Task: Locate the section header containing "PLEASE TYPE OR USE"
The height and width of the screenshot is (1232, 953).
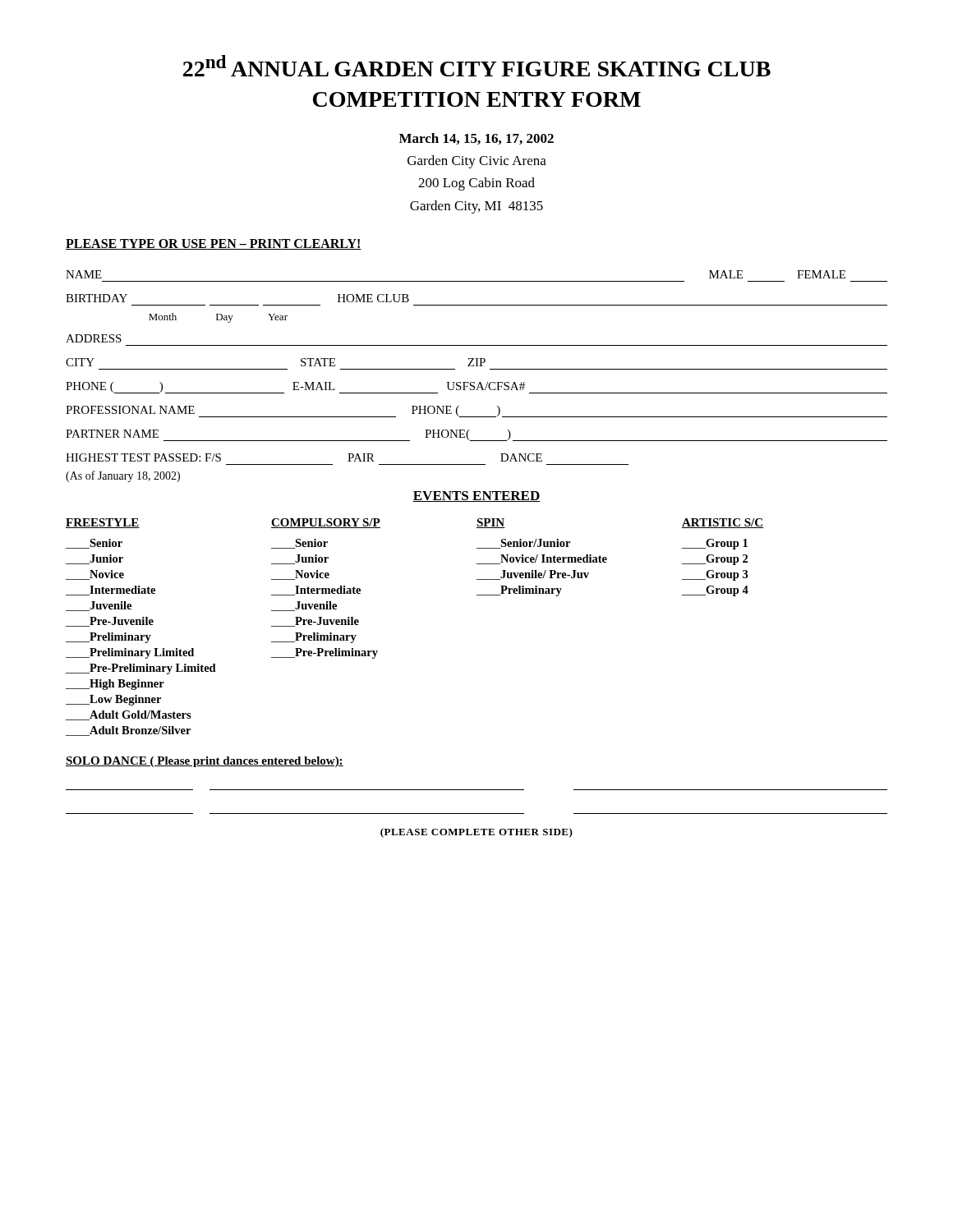Action: (213, 243)
